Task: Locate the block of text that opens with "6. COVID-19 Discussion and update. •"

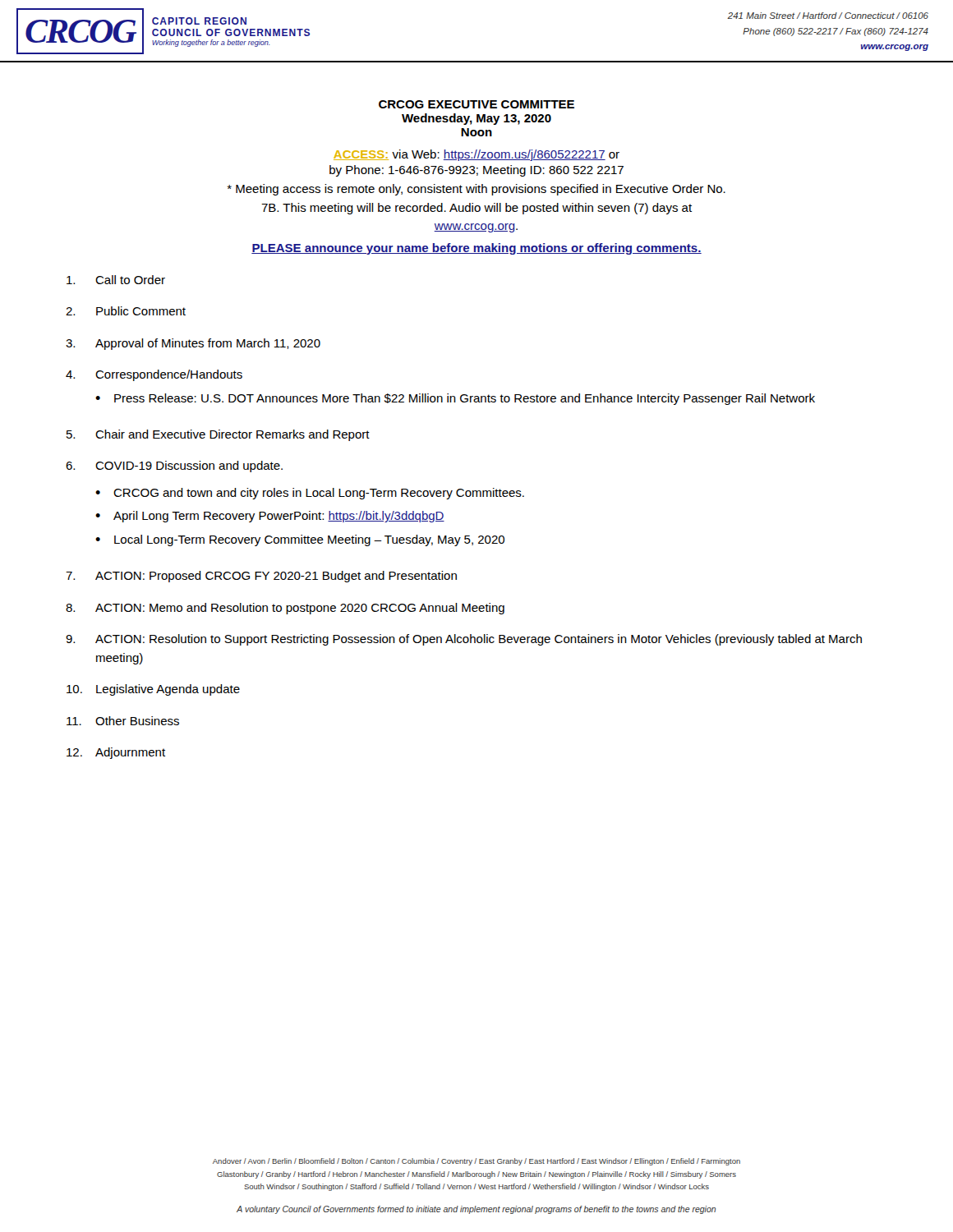Action: [x=295, y=505]
